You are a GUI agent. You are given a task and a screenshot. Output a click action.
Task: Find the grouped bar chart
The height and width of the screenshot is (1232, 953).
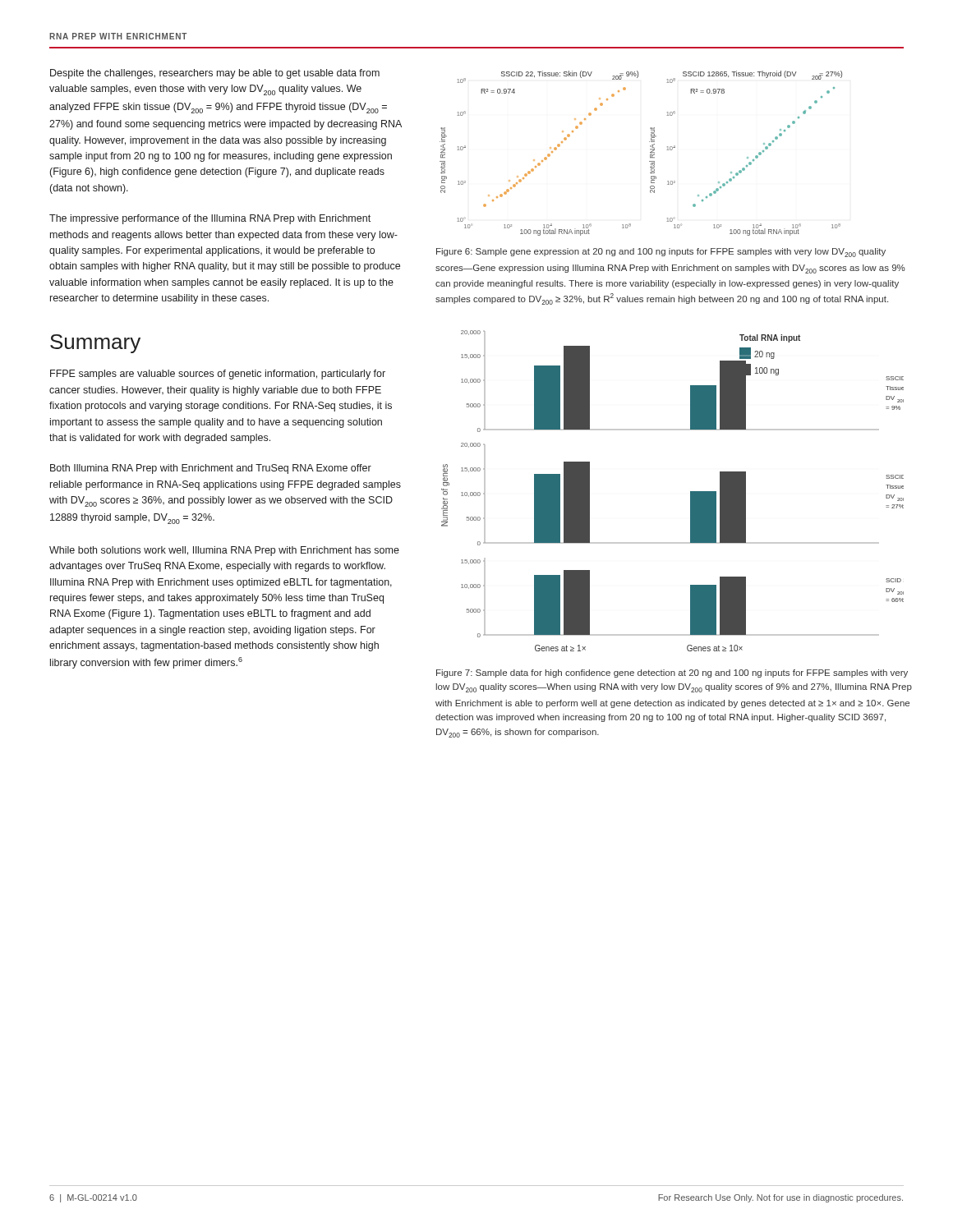[x=670, y=491]
